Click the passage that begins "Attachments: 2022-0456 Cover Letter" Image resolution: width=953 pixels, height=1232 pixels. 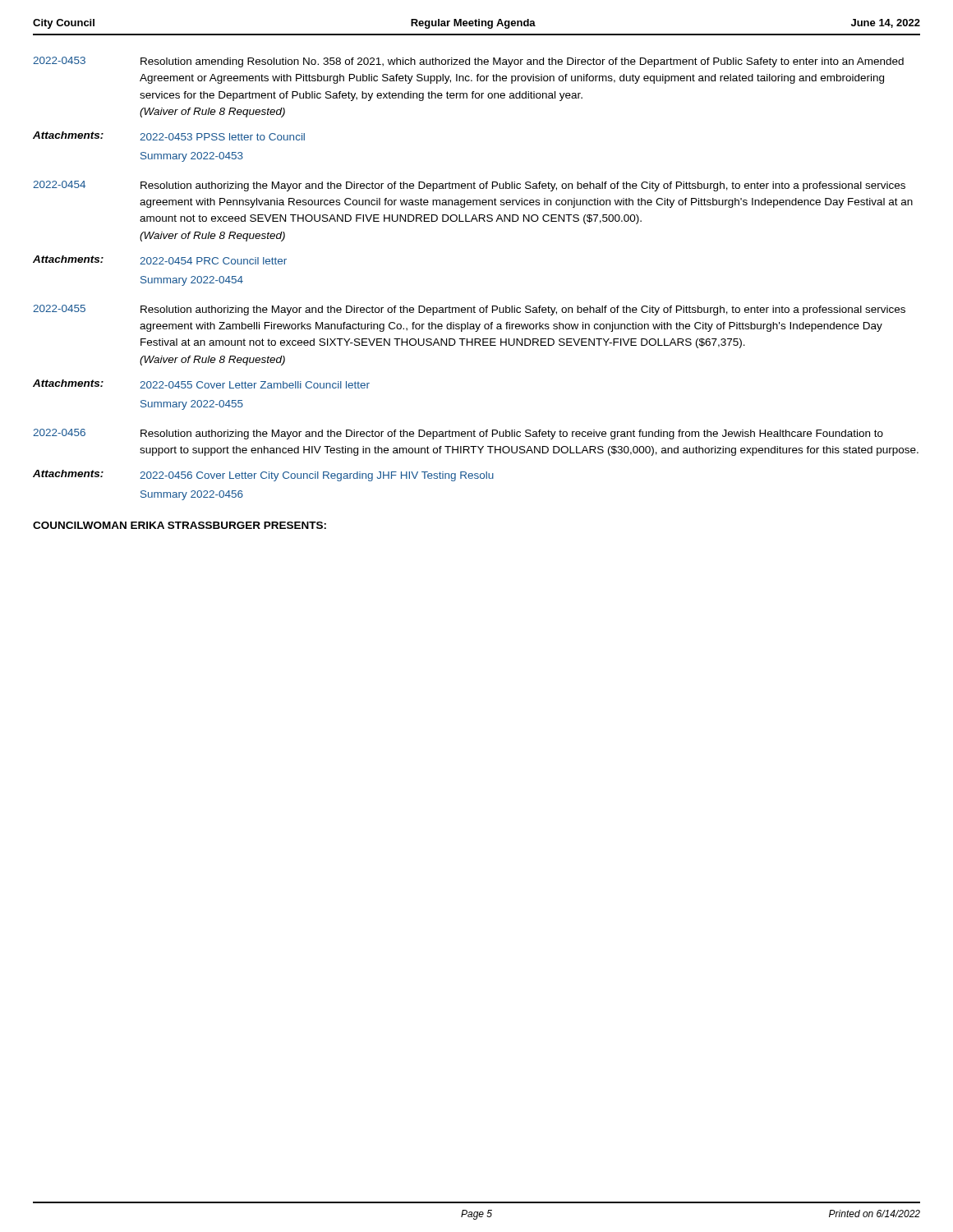[x=476, y=485]
